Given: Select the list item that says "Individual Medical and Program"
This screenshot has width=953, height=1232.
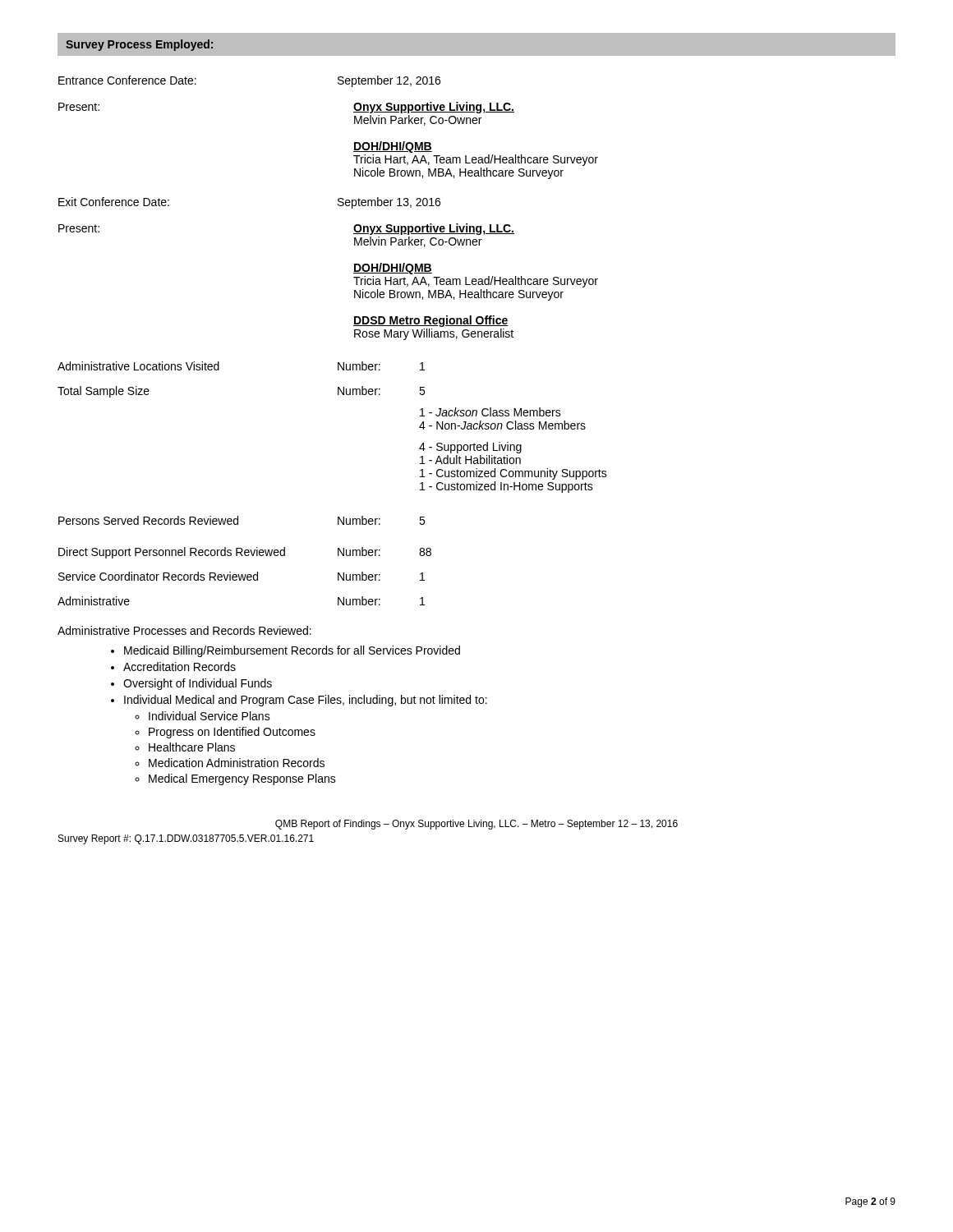Looking at the screenshot, I should click(306, 701).
